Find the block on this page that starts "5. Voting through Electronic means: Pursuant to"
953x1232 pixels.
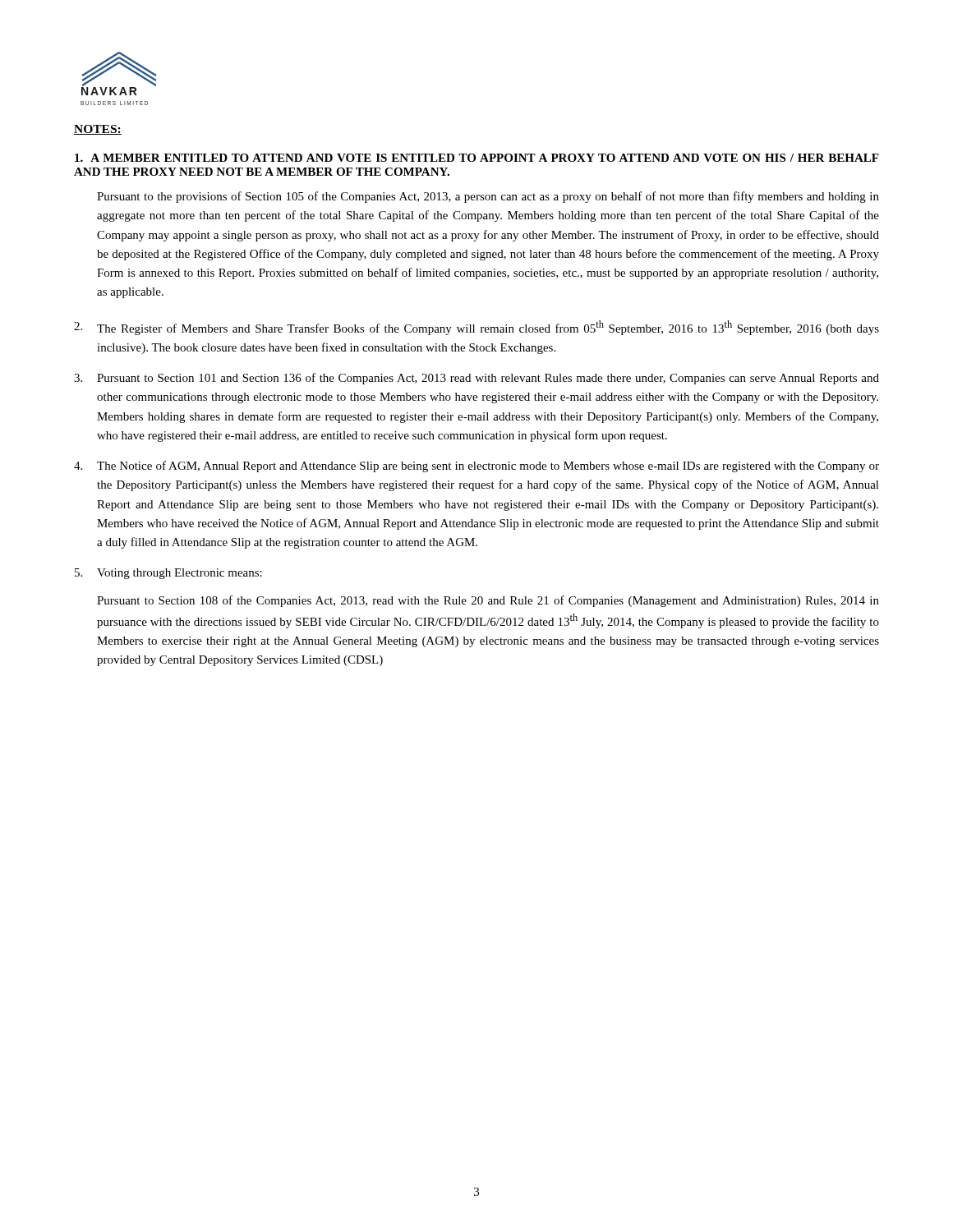(x=476, y=617)
